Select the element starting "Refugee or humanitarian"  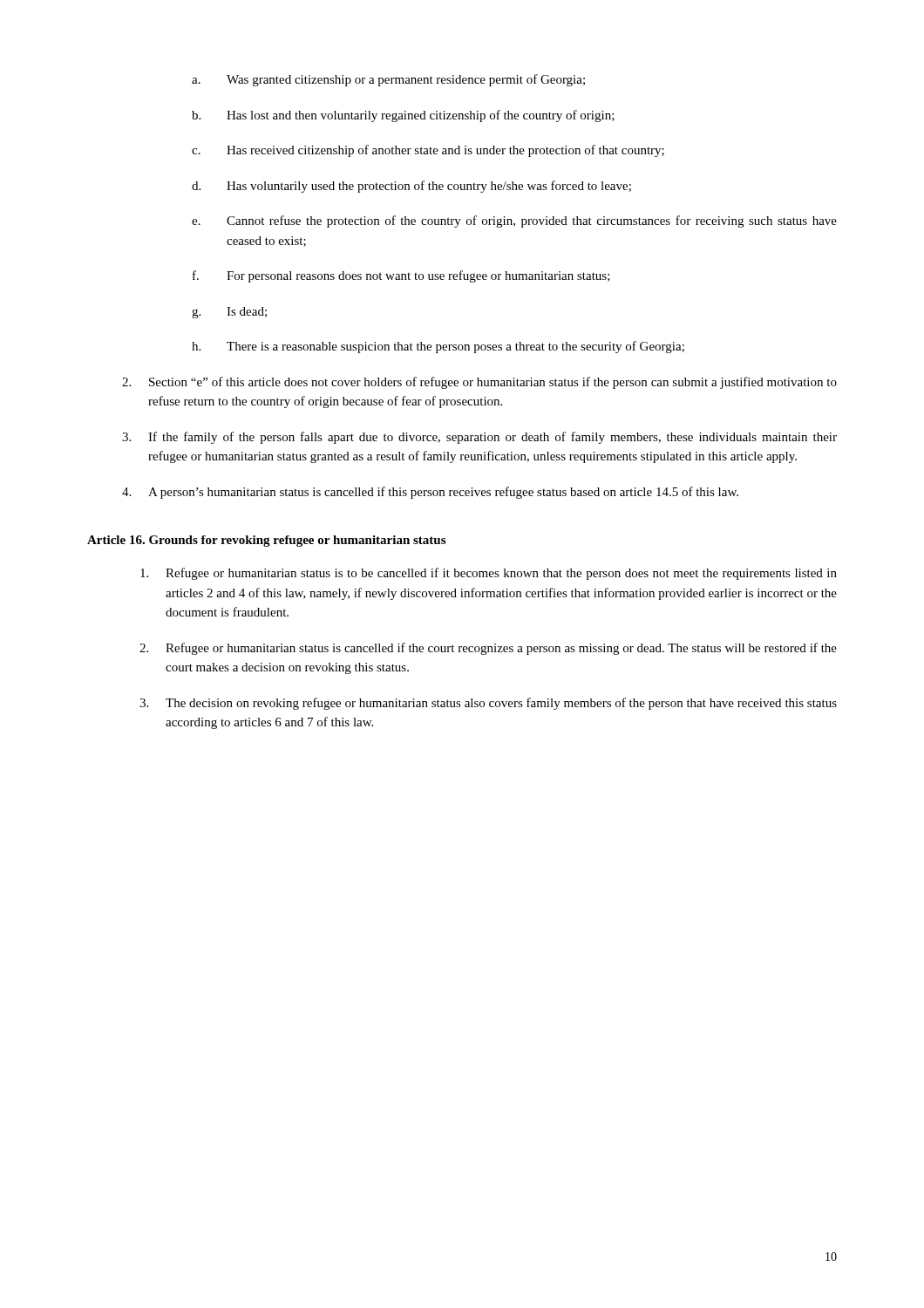pos(488,593)
